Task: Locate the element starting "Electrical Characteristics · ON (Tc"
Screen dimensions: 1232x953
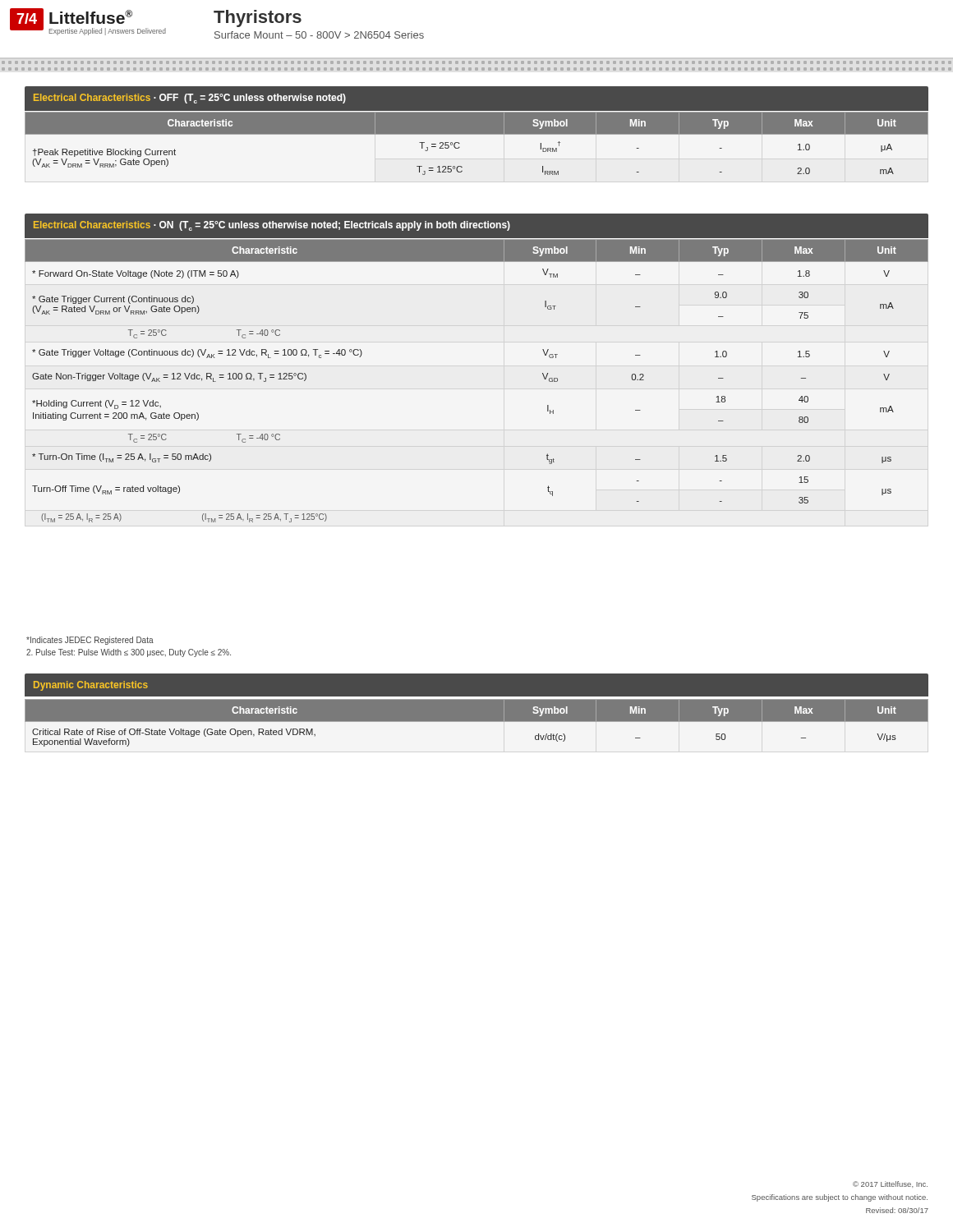Action: point(476,226)
